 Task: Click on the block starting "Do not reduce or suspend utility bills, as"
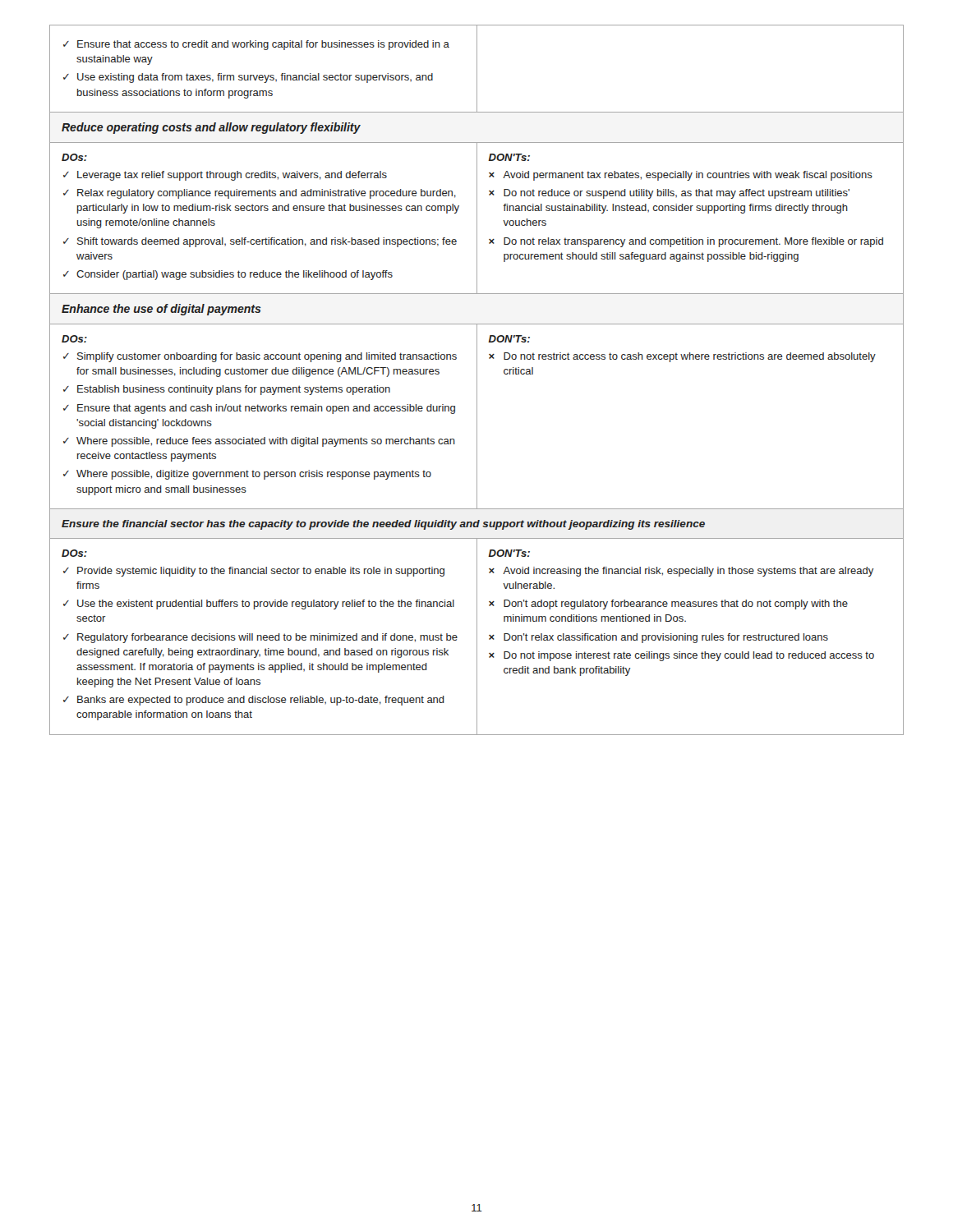click(677, 207)
